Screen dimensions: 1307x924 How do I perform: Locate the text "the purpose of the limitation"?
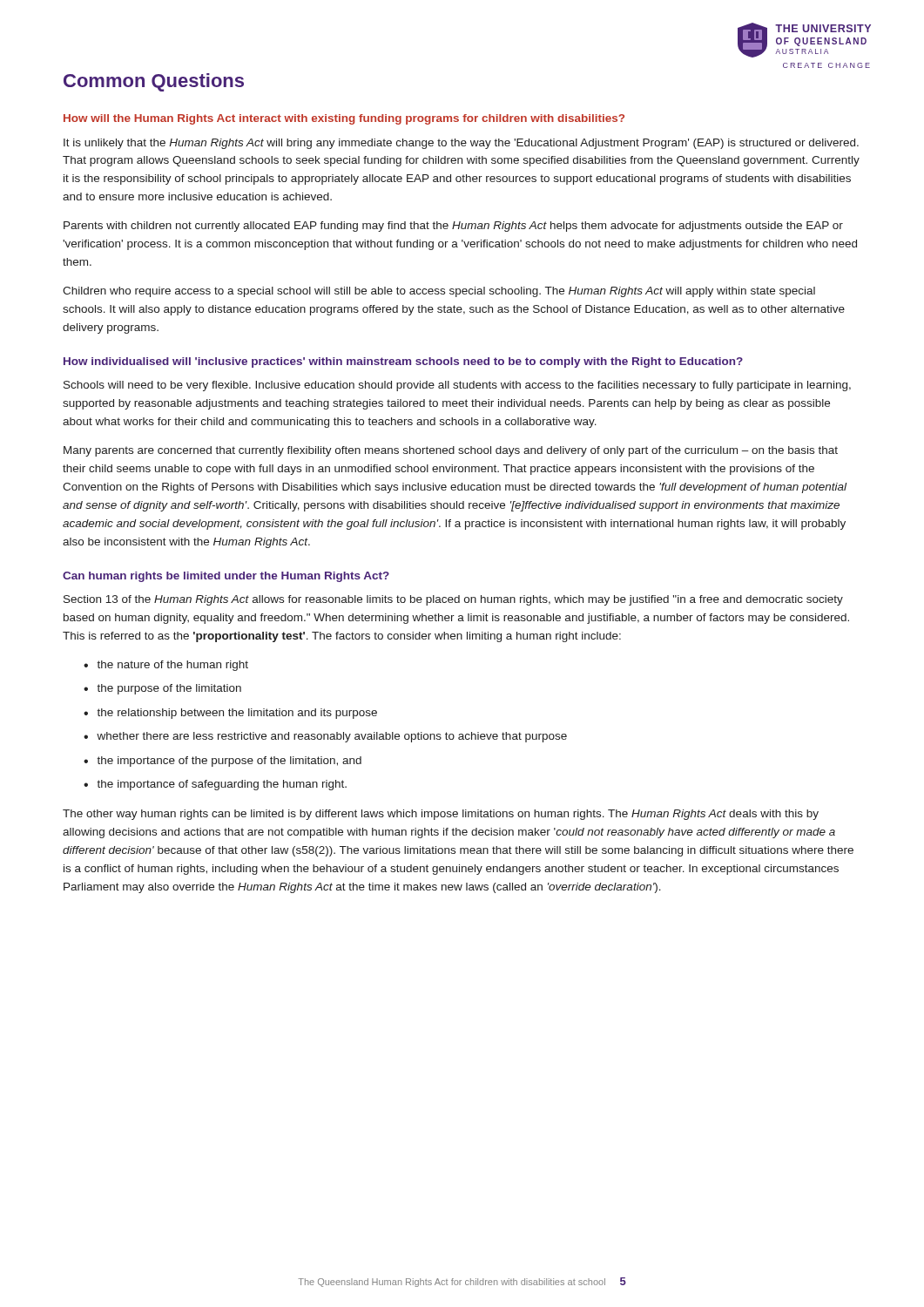[x=169, y=688]
